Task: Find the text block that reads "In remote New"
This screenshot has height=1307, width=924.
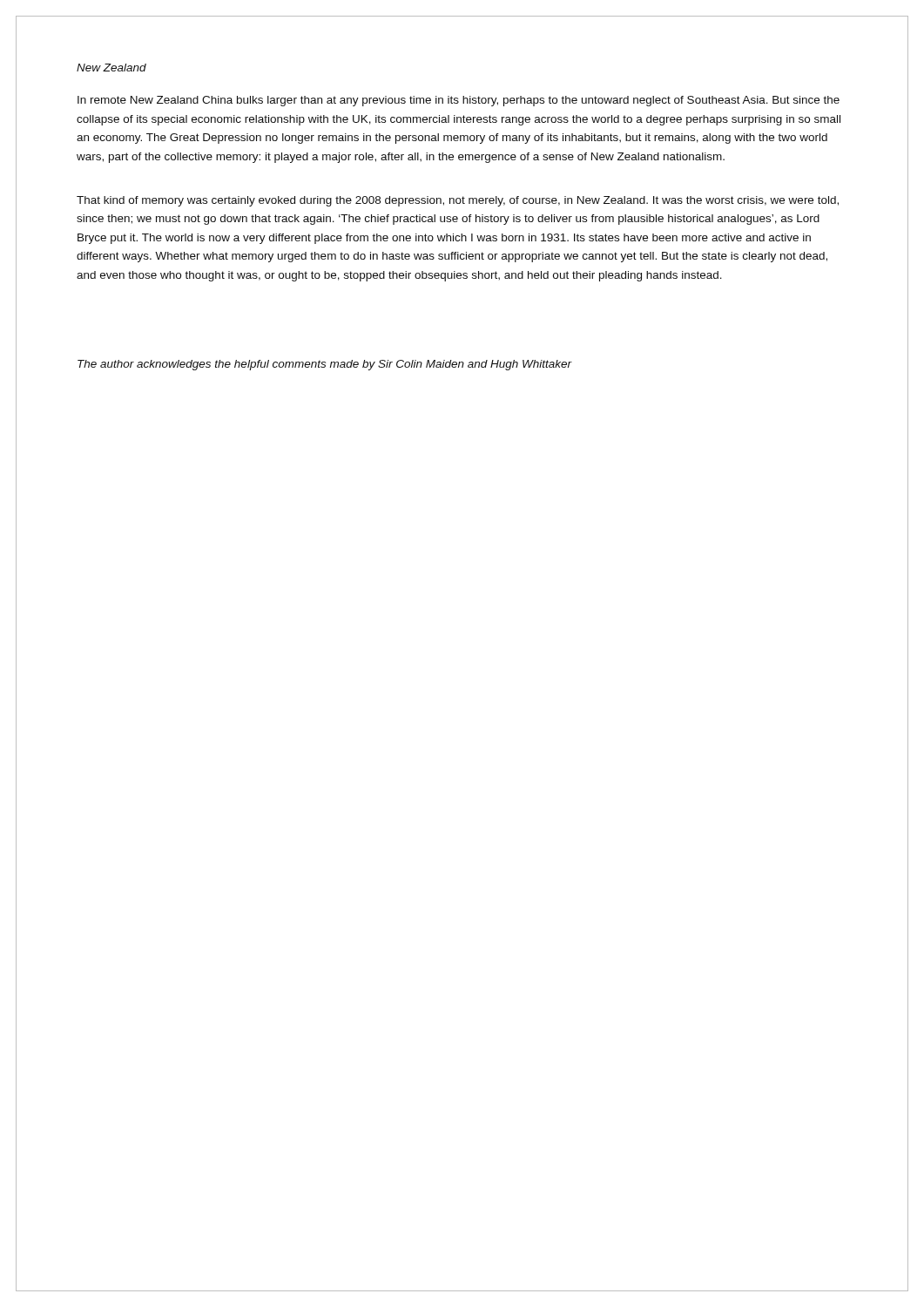Action: 459,128
